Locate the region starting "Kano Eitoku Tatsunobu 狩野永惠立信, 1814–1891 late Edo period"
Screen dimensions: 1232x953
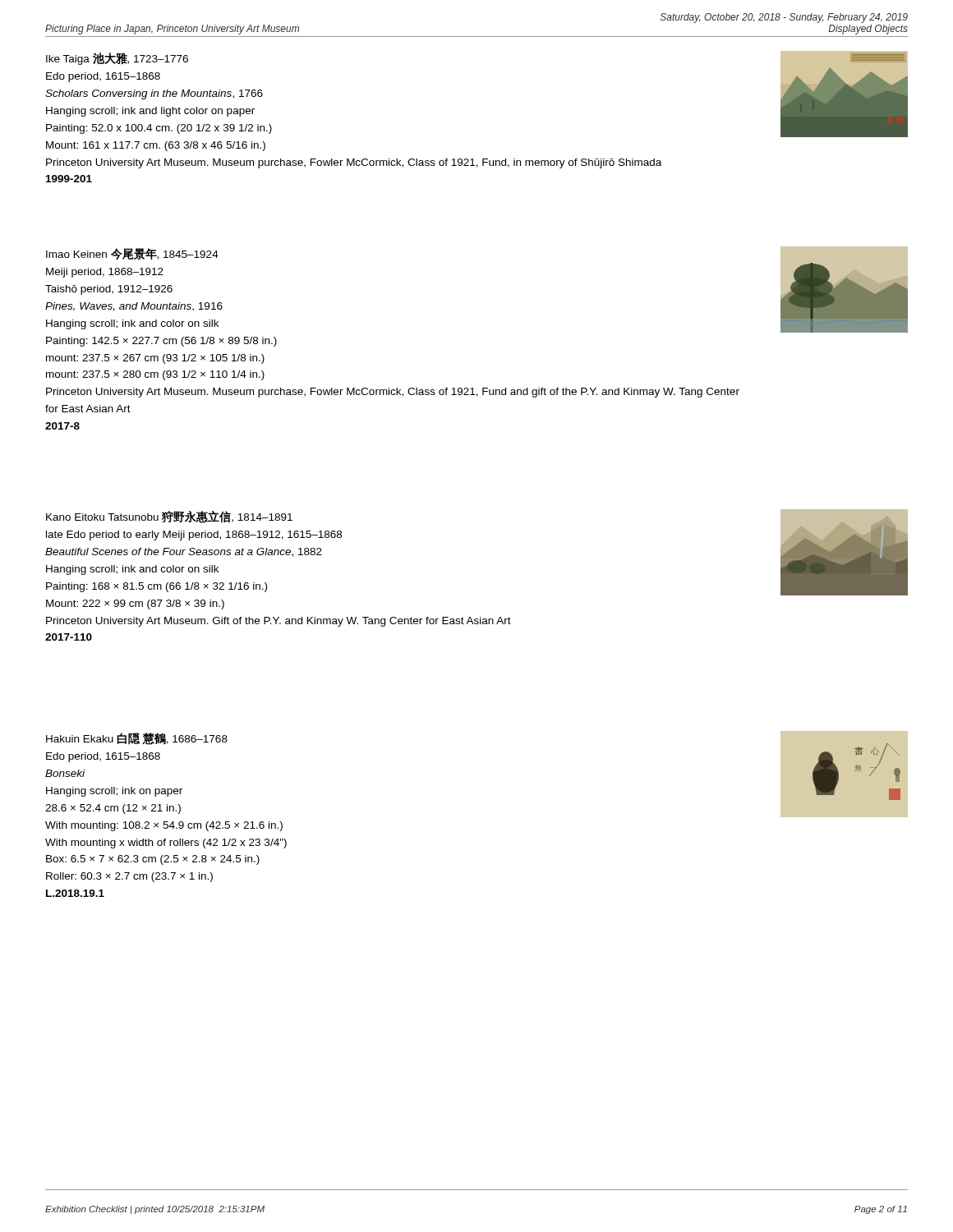point(169,517)
